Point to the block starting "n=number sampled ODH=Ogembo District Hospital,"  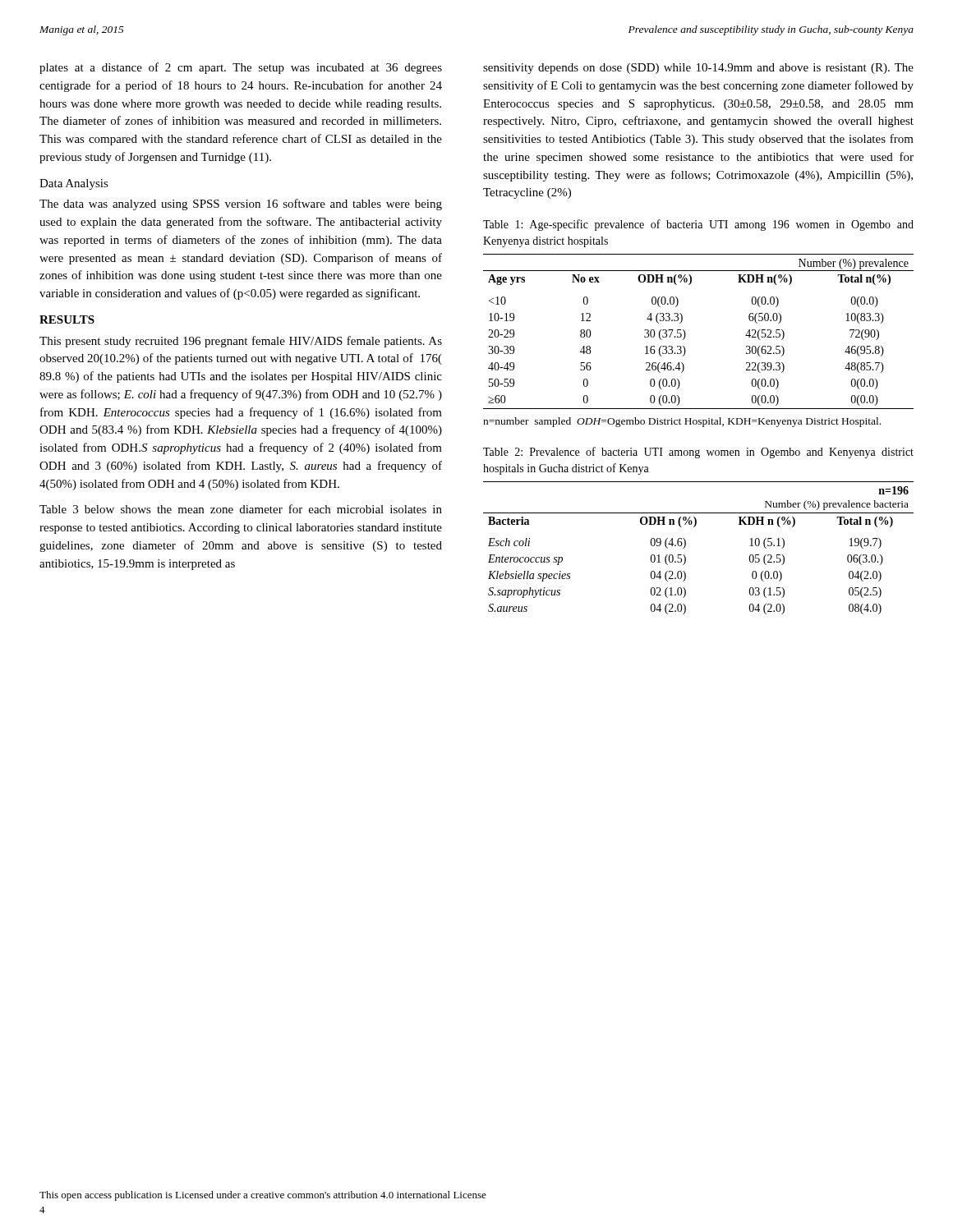click(x=682, y=421)
